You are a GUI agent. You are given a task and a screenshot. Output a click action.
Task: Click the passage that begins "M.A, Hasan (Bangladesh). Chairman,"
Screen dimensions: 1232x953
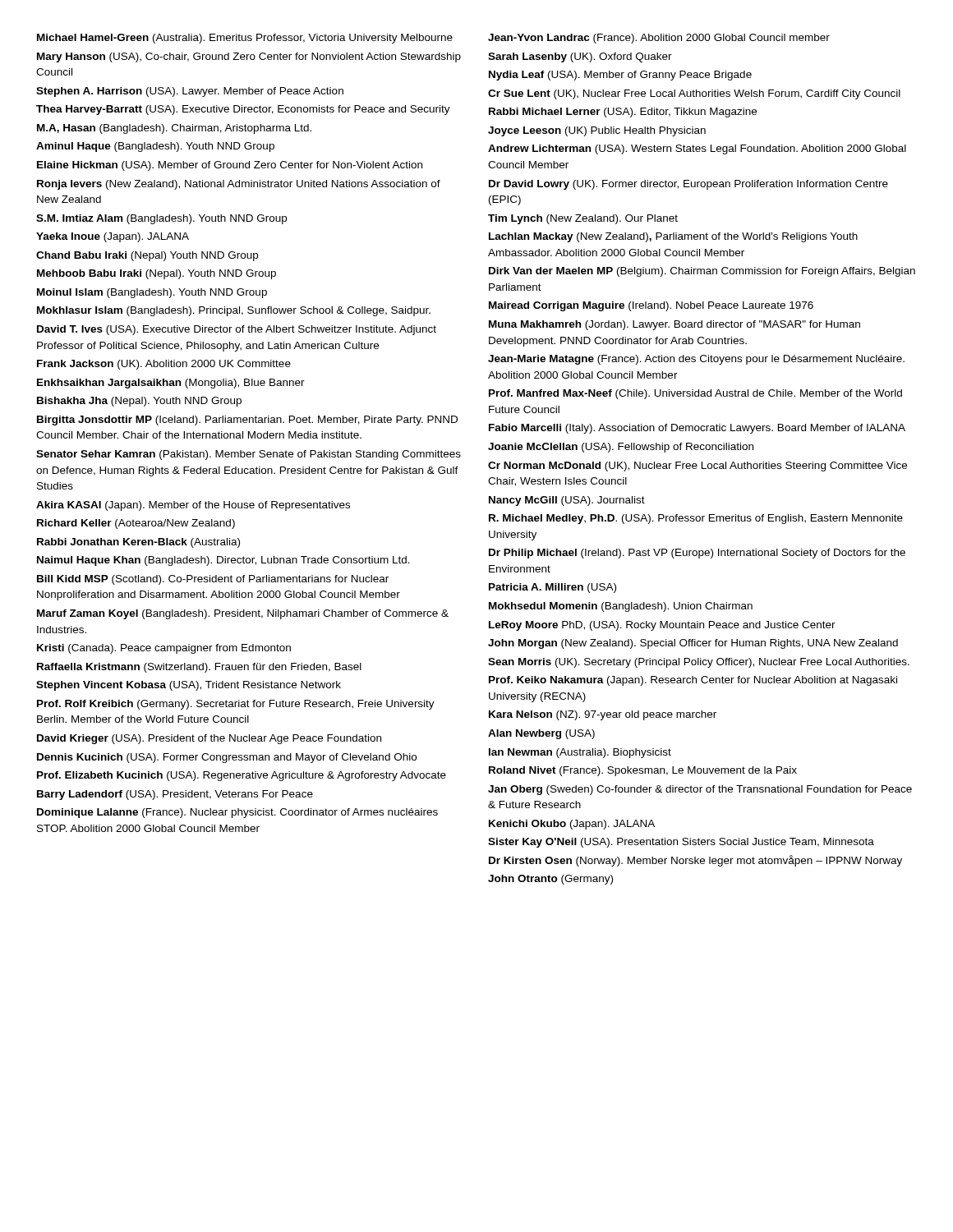[174, 128]
